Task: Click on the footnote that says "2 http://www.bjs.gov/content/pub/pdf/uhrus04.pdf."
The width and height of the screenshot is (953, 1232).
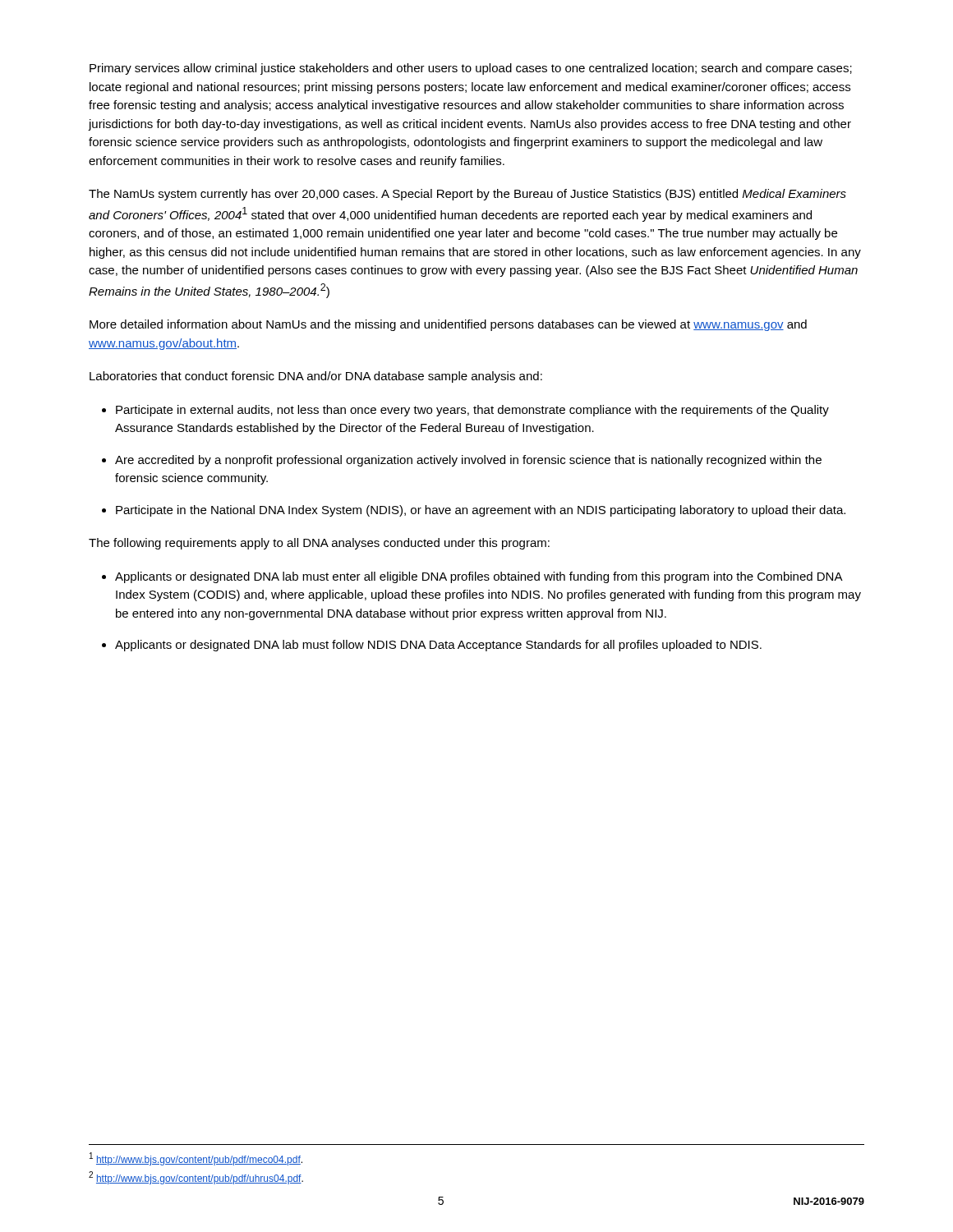Action: pos(196,1177)
